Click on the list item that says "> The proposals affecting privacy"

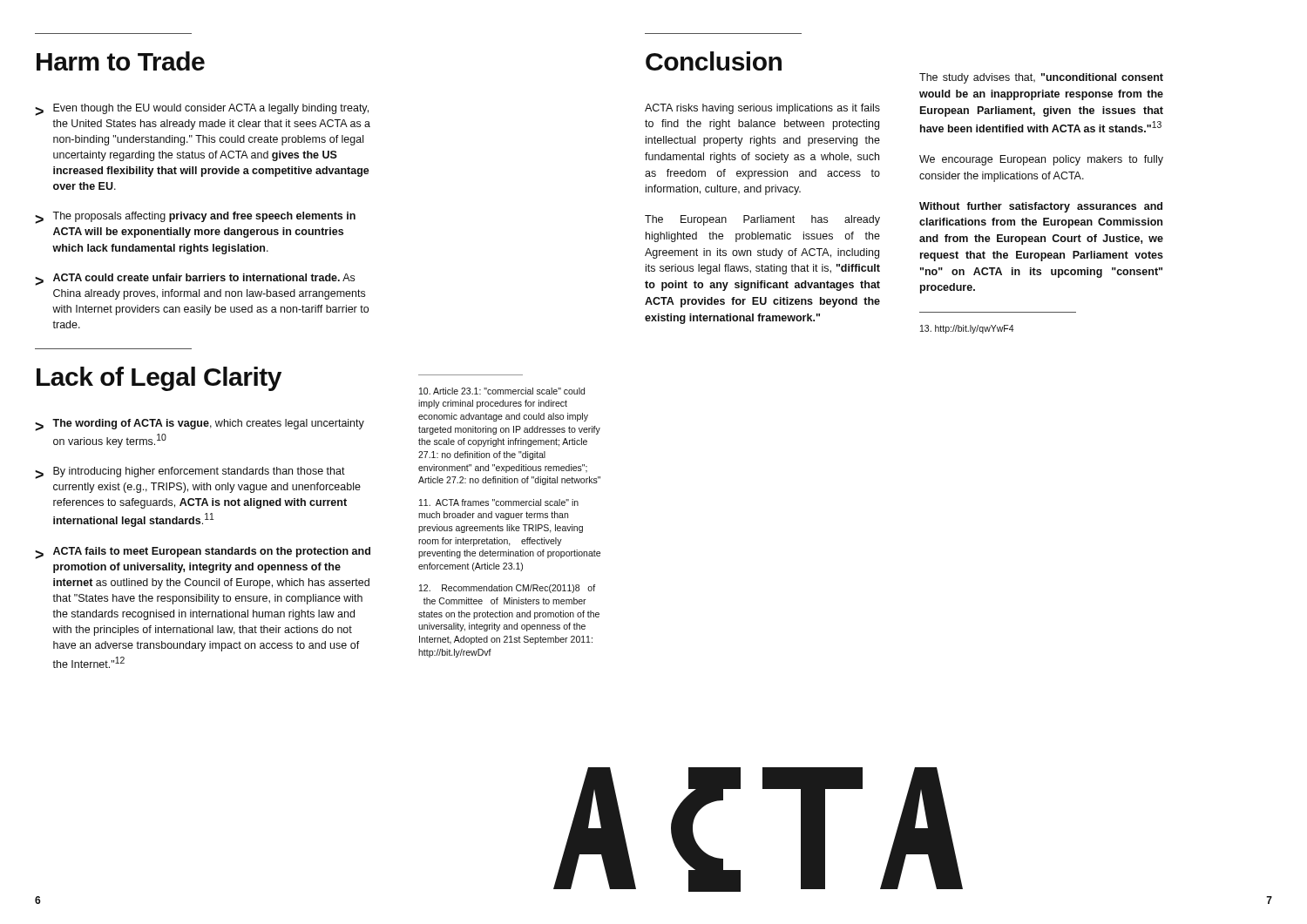[x=205, y=232]
